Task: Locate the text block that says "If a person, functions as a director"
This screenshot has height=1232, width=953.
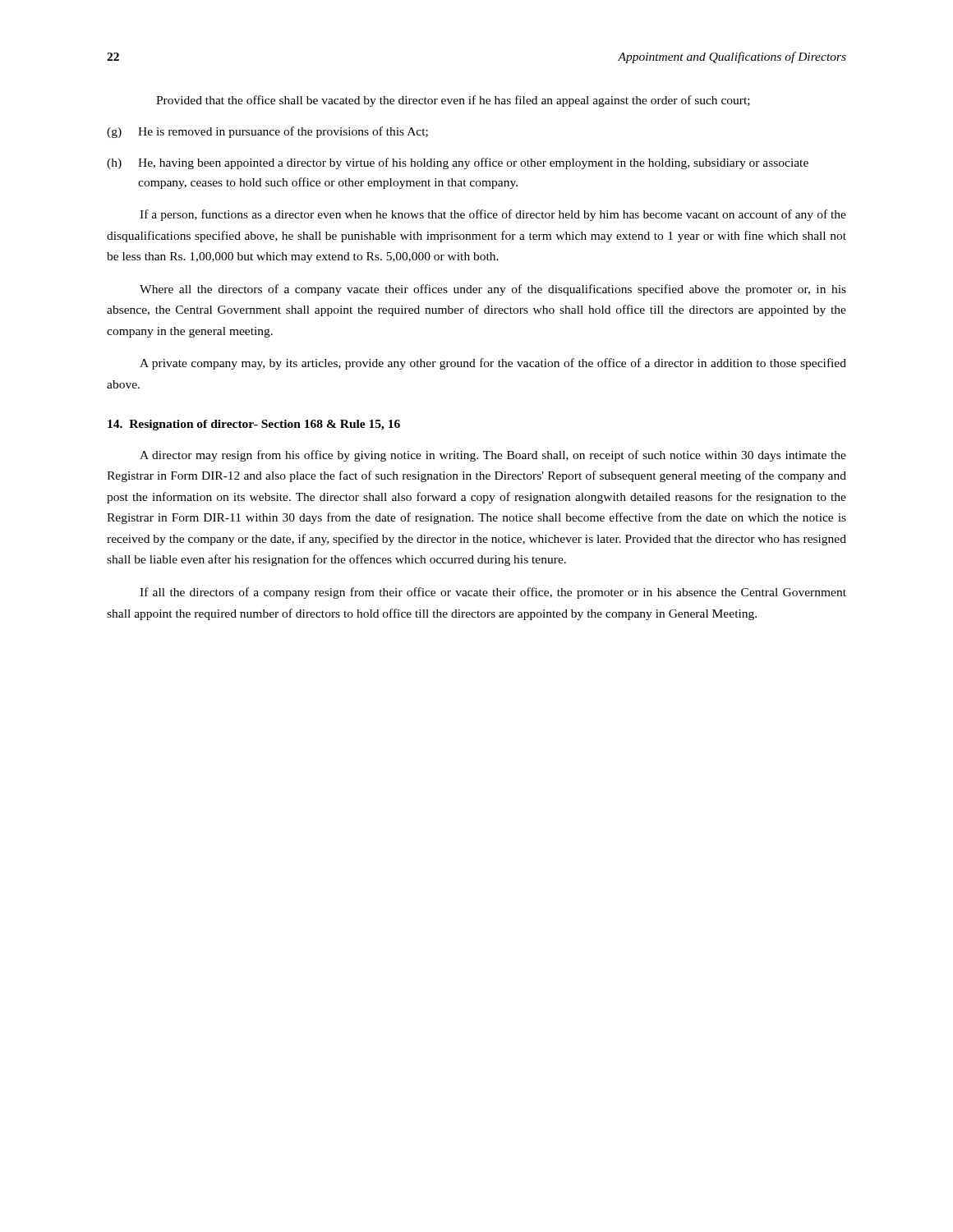Action: (x=476, y=235)
